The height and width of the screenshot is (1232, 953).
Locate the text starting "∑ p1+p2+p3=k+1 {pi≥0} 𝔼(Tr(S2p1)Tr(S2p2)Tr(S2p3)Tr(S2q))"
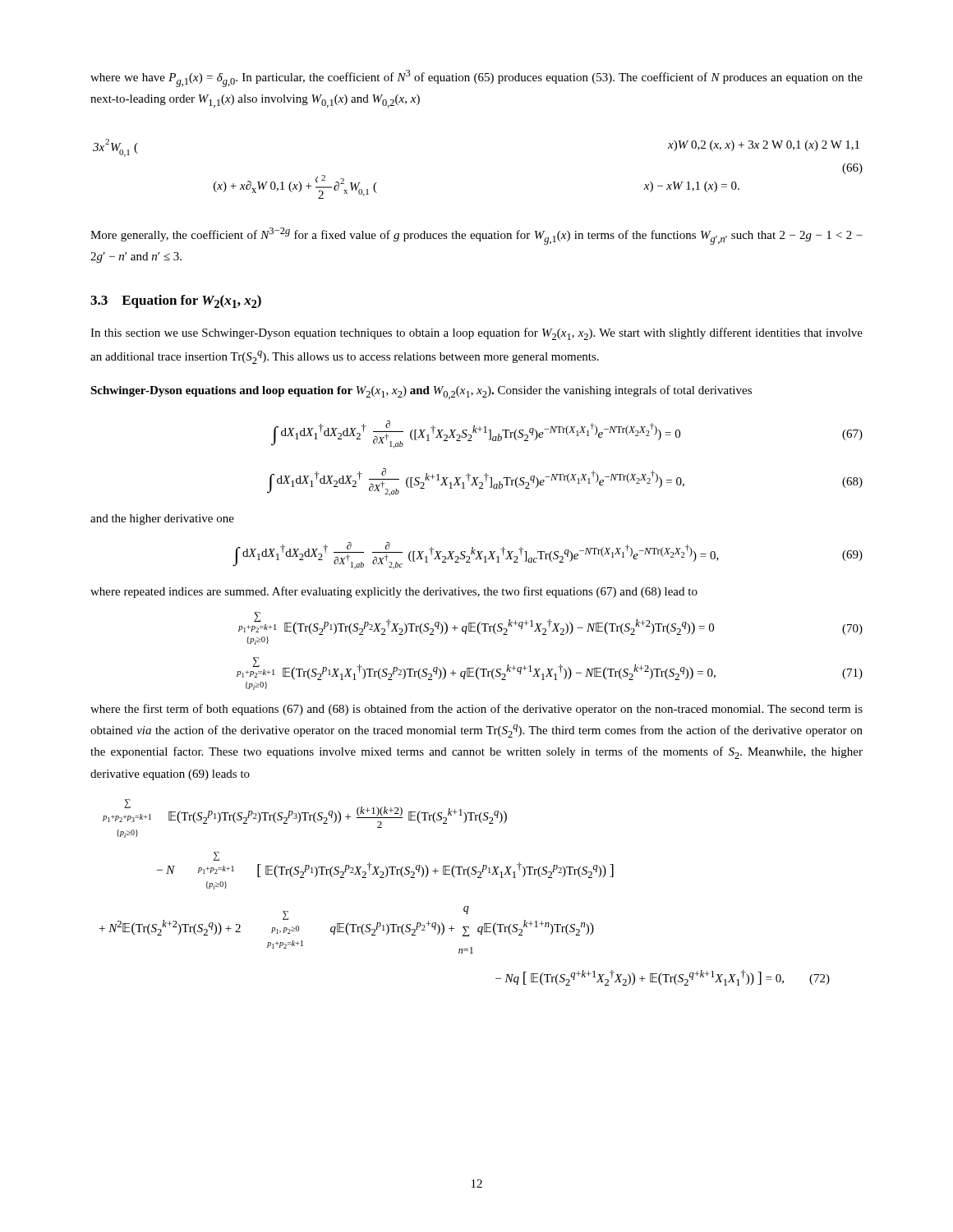click(x=305, y=814)
